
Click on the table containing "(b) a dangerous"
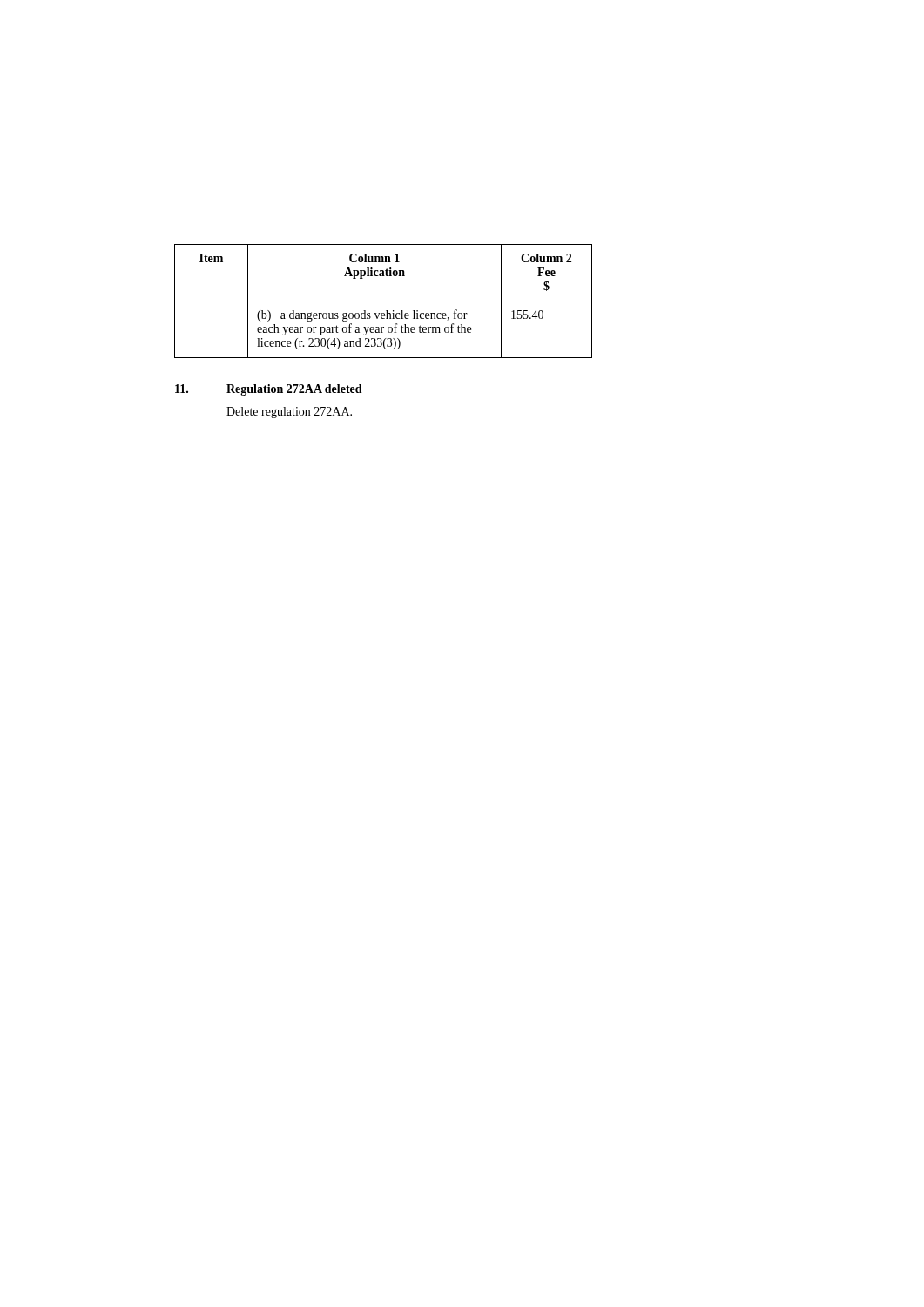coord(383,301)
